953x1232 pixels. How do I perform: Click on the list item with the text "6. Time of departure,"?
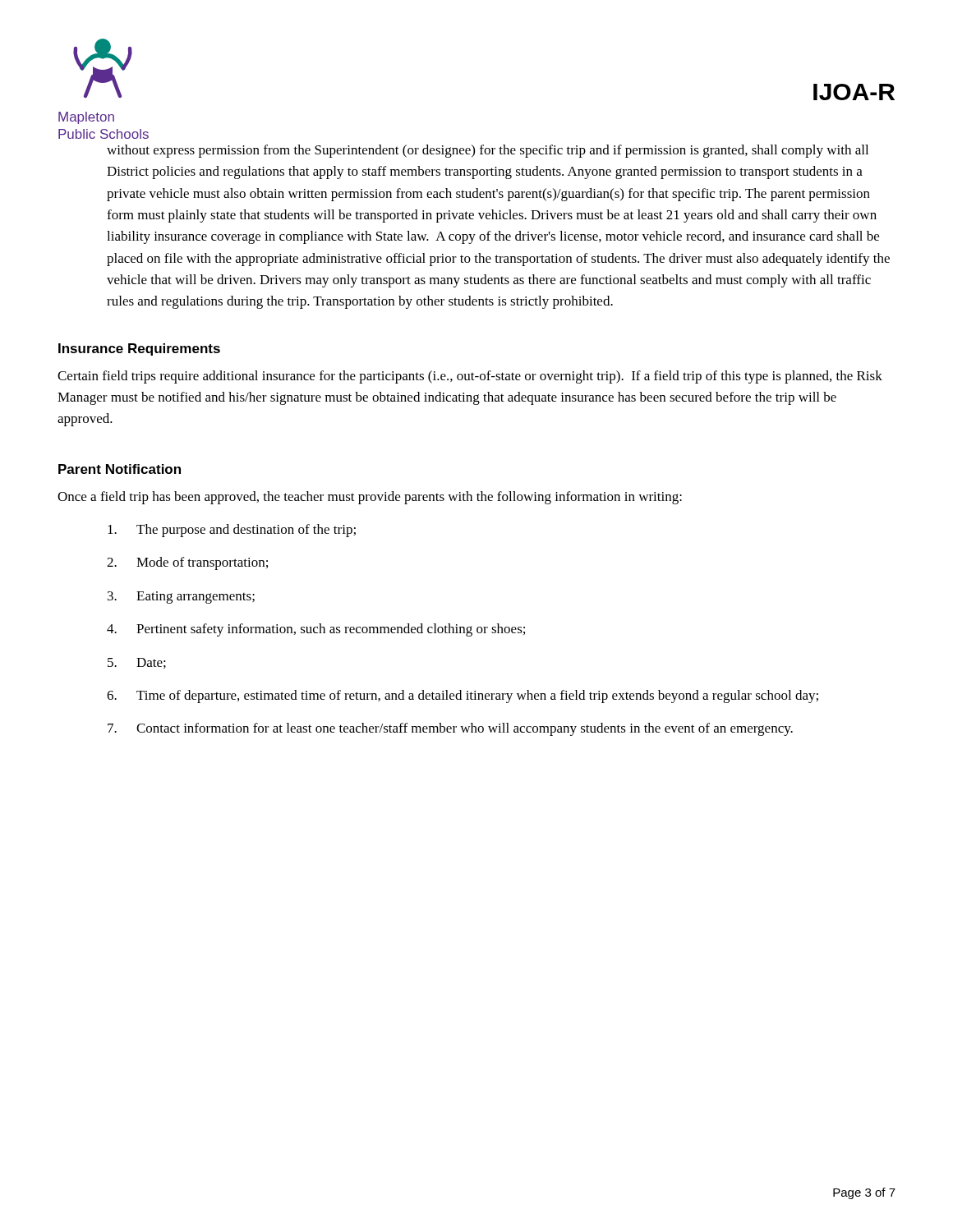coord(501,696)
